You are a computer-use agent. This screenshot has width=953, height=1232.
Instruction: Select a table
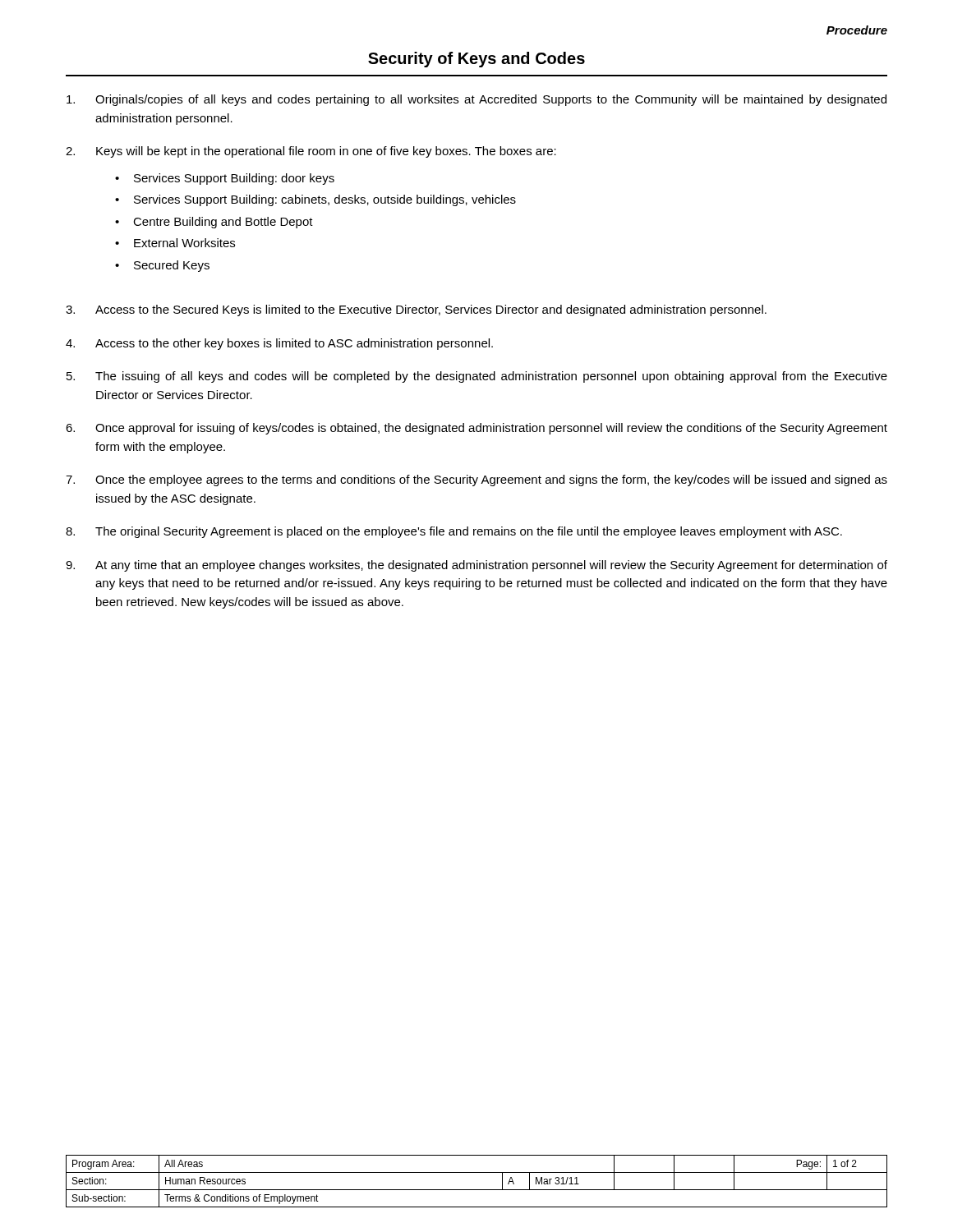tap(476, 1181)
